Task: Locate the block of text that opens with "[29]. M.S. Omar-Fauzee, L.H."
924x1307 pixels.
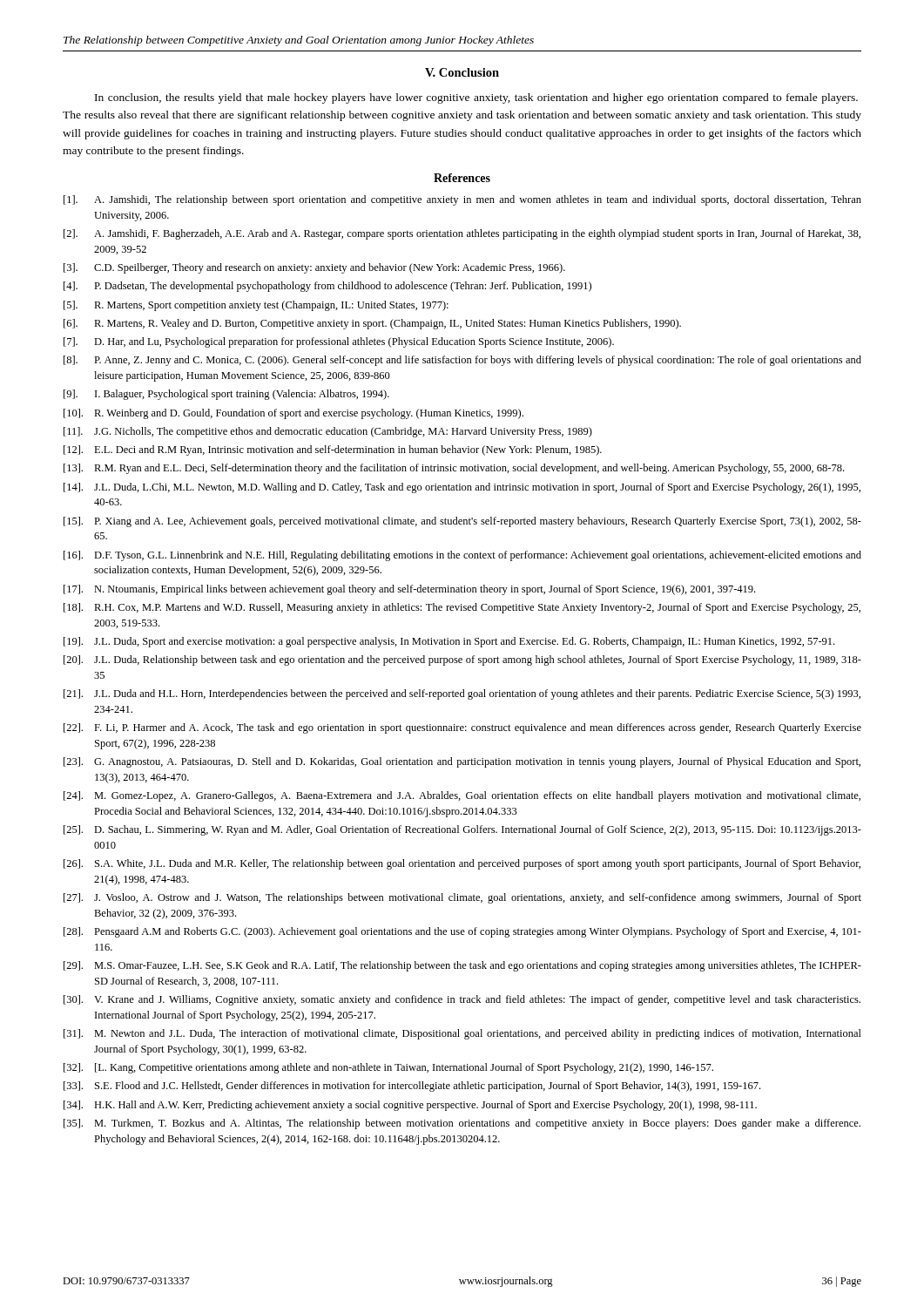Action: [462, 974]
